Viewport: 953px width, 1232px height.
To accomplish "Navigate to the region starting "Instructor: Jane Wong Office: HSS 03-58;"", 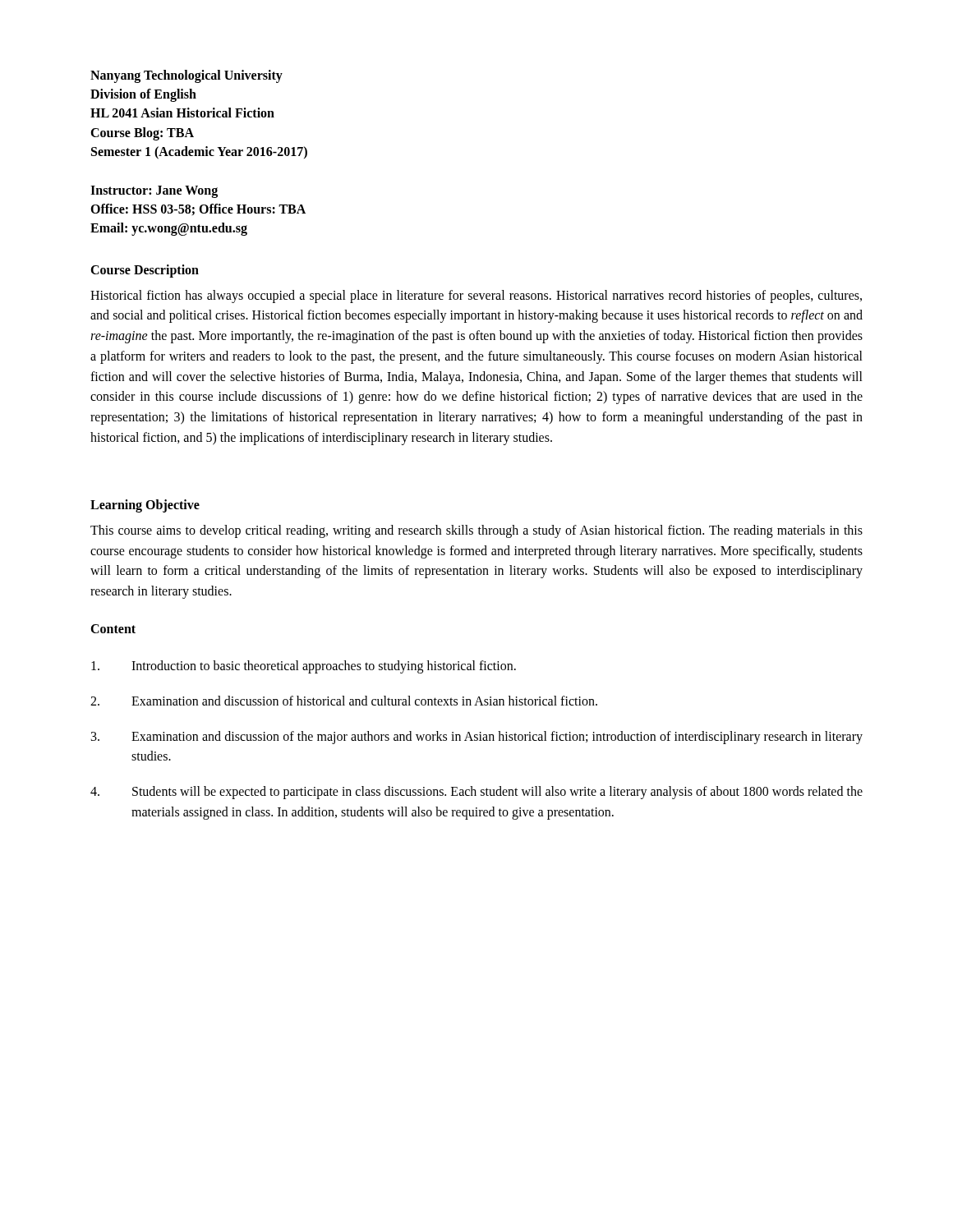I will tap(154, 192).
